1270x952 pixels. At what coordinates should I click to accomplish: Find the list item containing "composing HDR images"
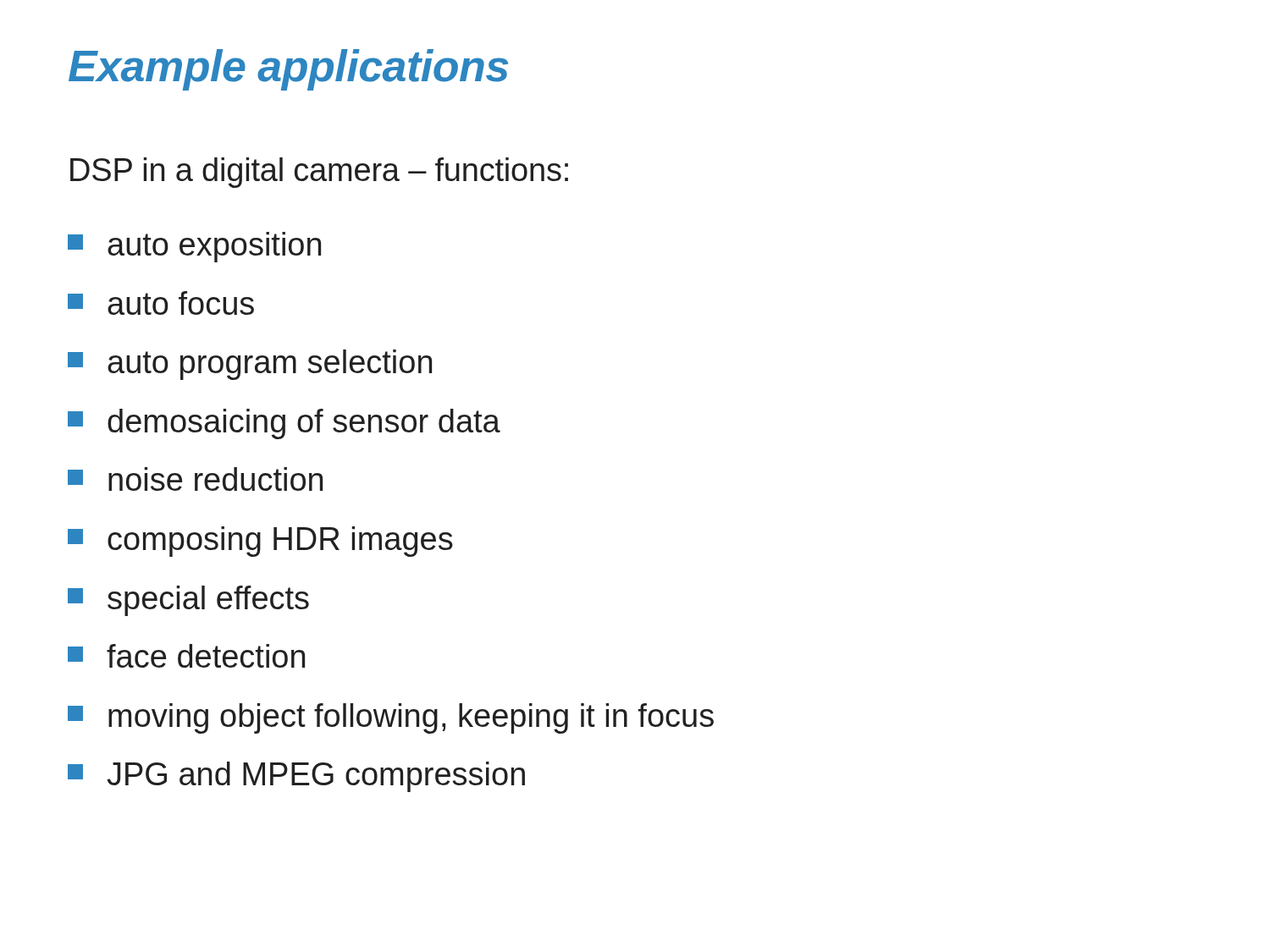tap(391, 540)
